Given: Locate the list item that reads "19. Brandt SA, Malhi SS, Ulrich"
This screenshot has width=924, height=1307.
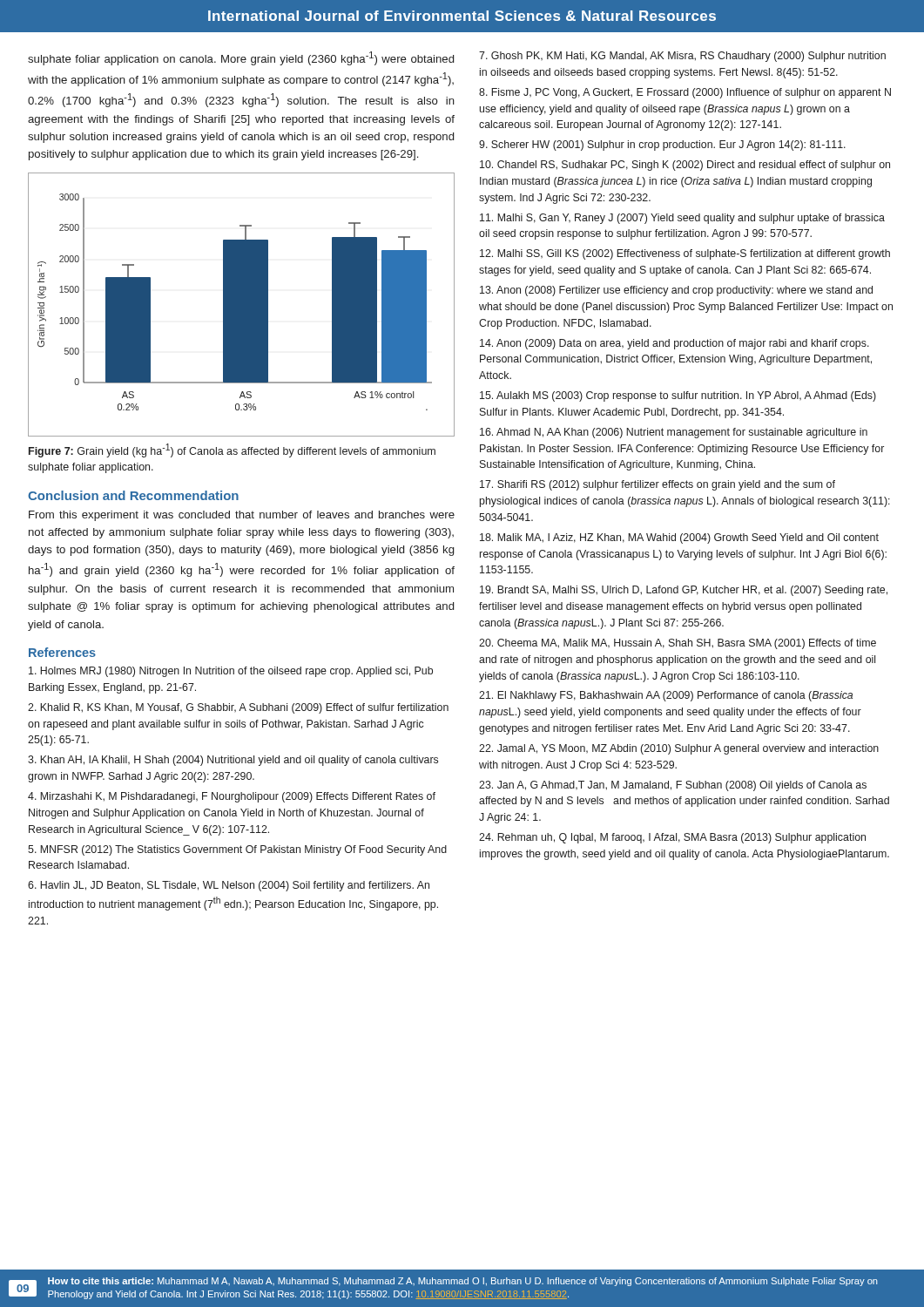Looking at the screenshot, I should coord(684,607).
